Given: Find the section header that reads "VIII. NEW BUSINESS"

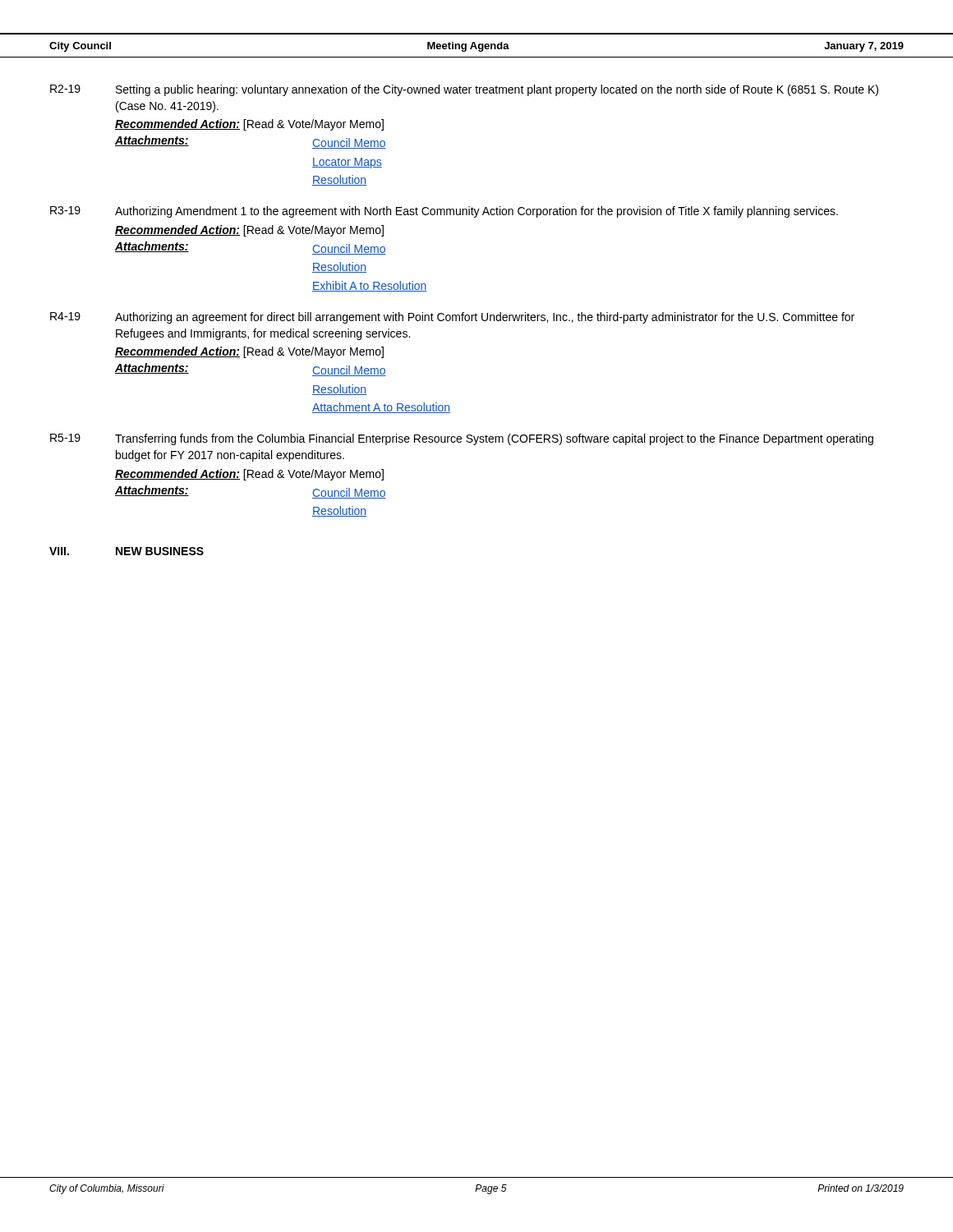Looking at the screenshot, I should click(127, 552).
